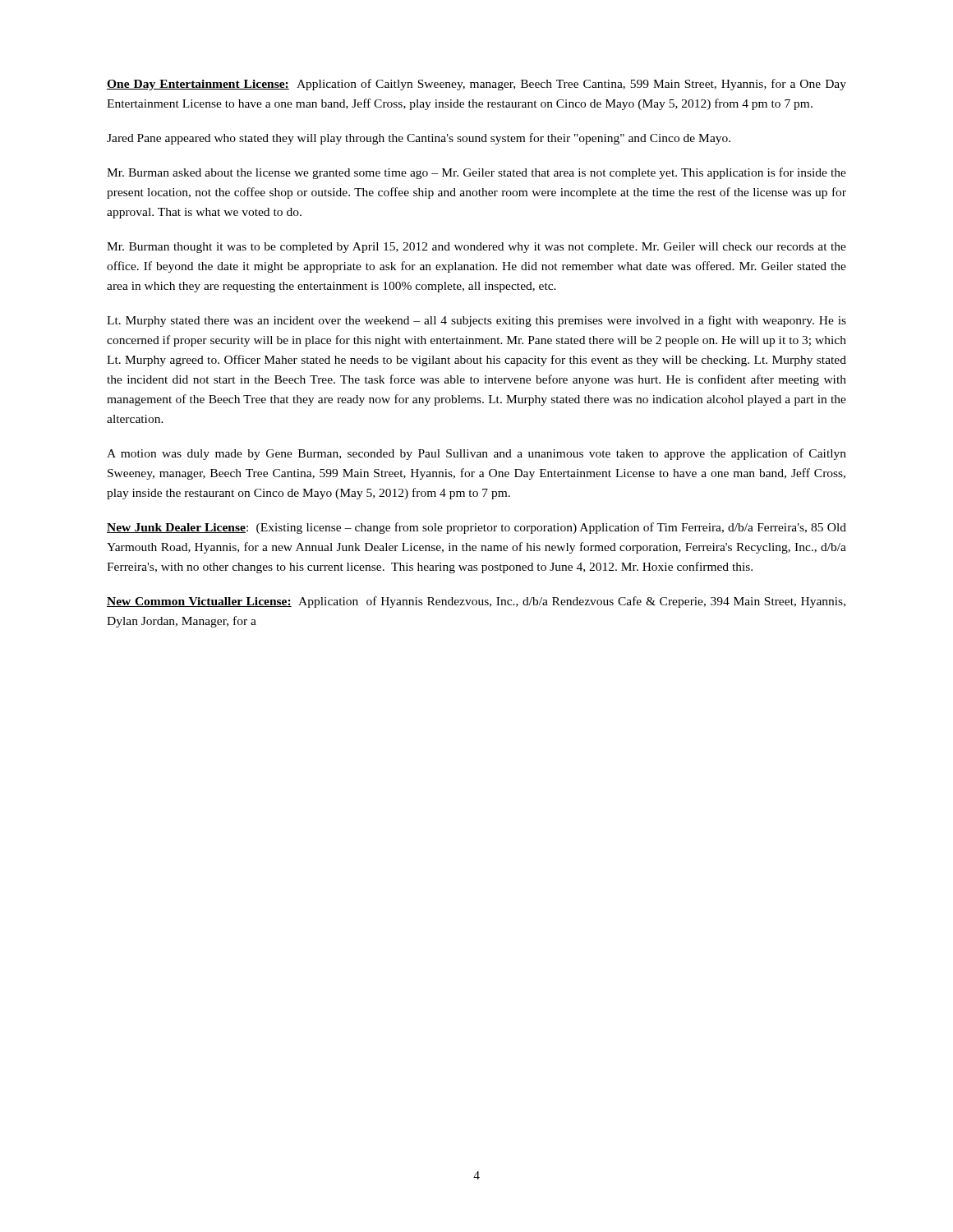Find the block on this page that starts "Lt. Murphy stated there"
The width and height of the screenshot is (953, 1232).
coord(476,369)
